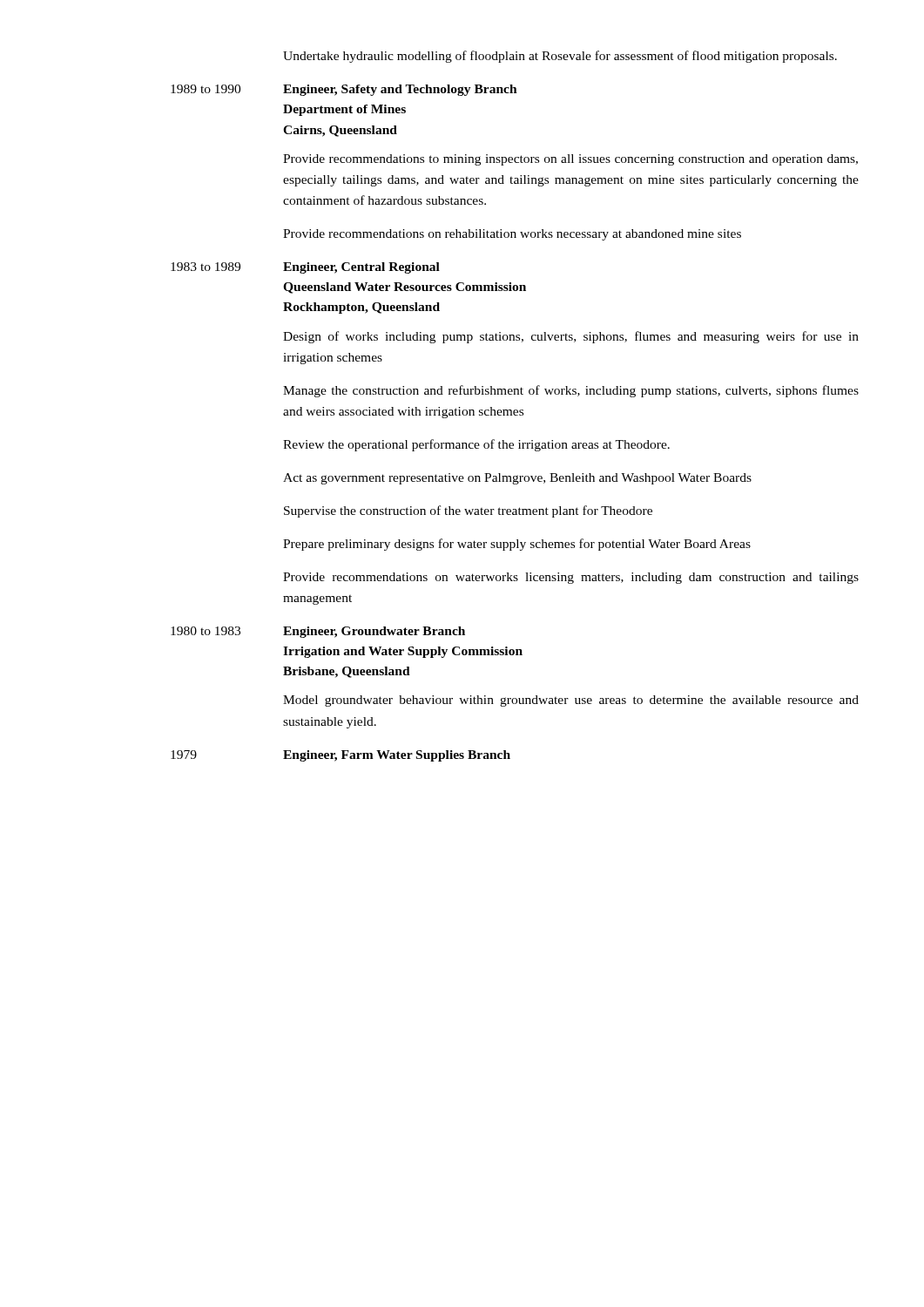Navigate to the region starting "Review the operational performance"
924x1307 pixels.
477,444
